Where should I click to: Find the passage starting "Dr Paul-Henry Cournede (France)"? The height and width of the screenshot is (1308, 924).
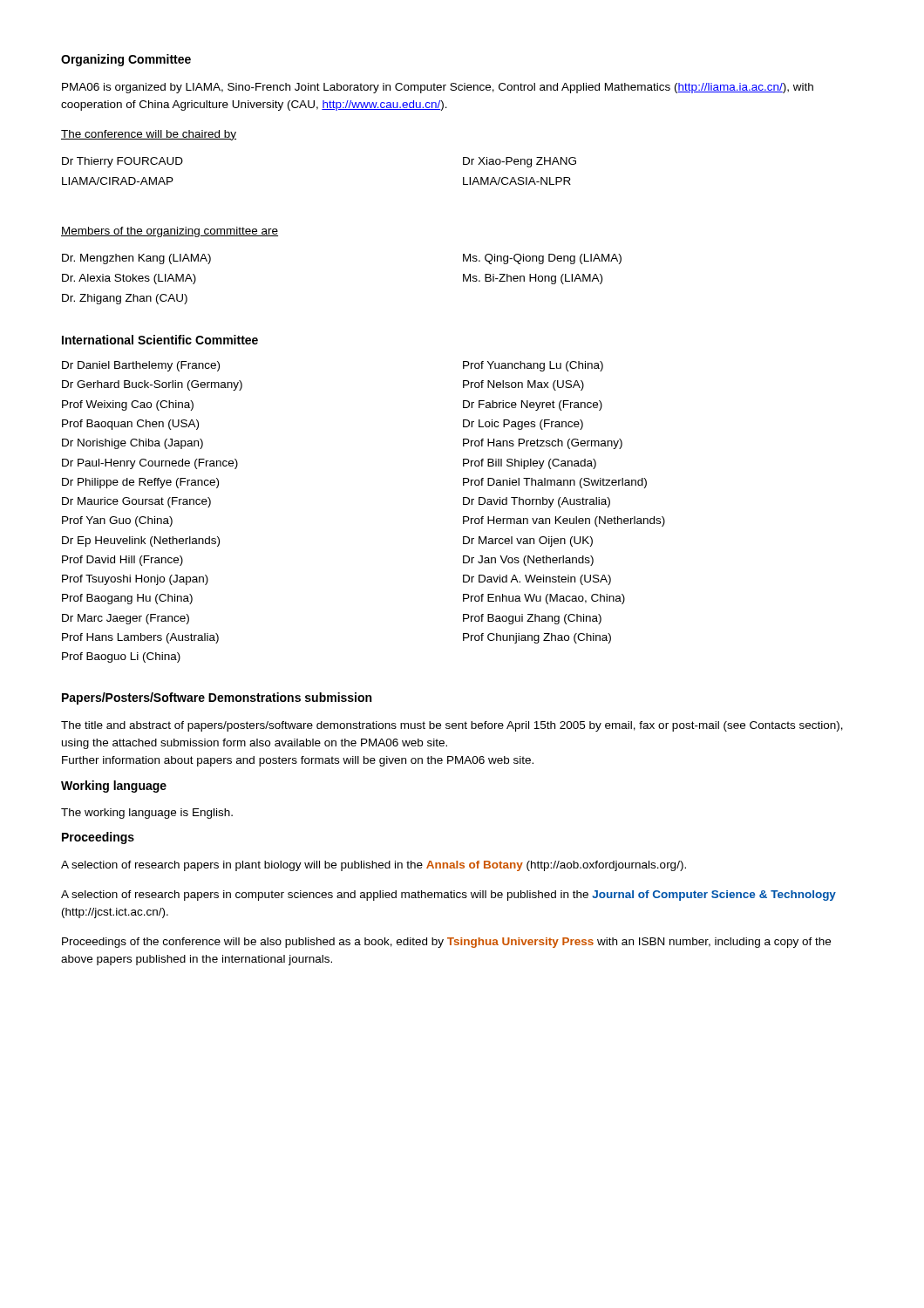click(x=150, y=462)
